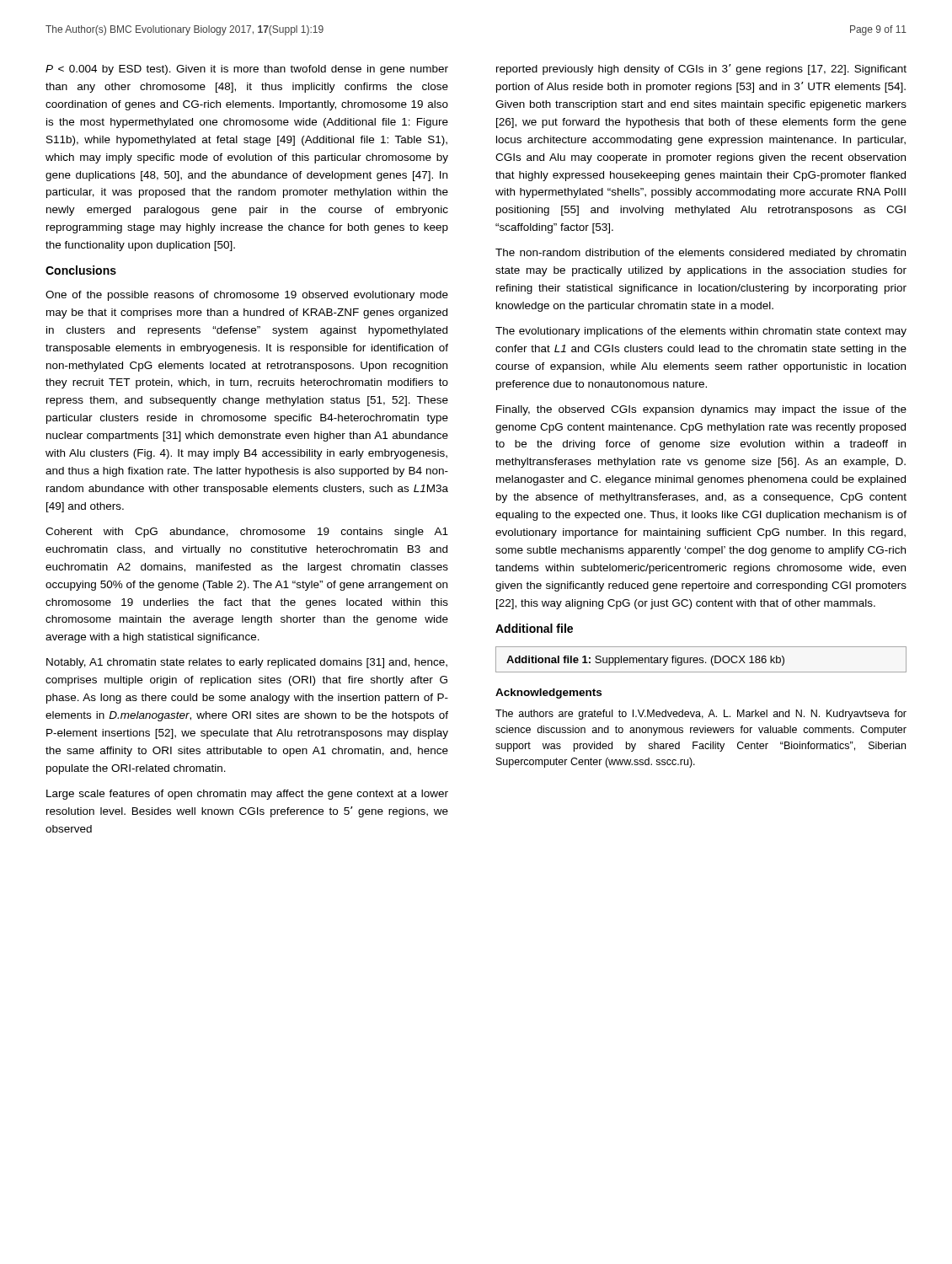Locate the text block with the text "The non-random distribution of the"
This screenshot has height=1264, width=952.
pos(701,280)
